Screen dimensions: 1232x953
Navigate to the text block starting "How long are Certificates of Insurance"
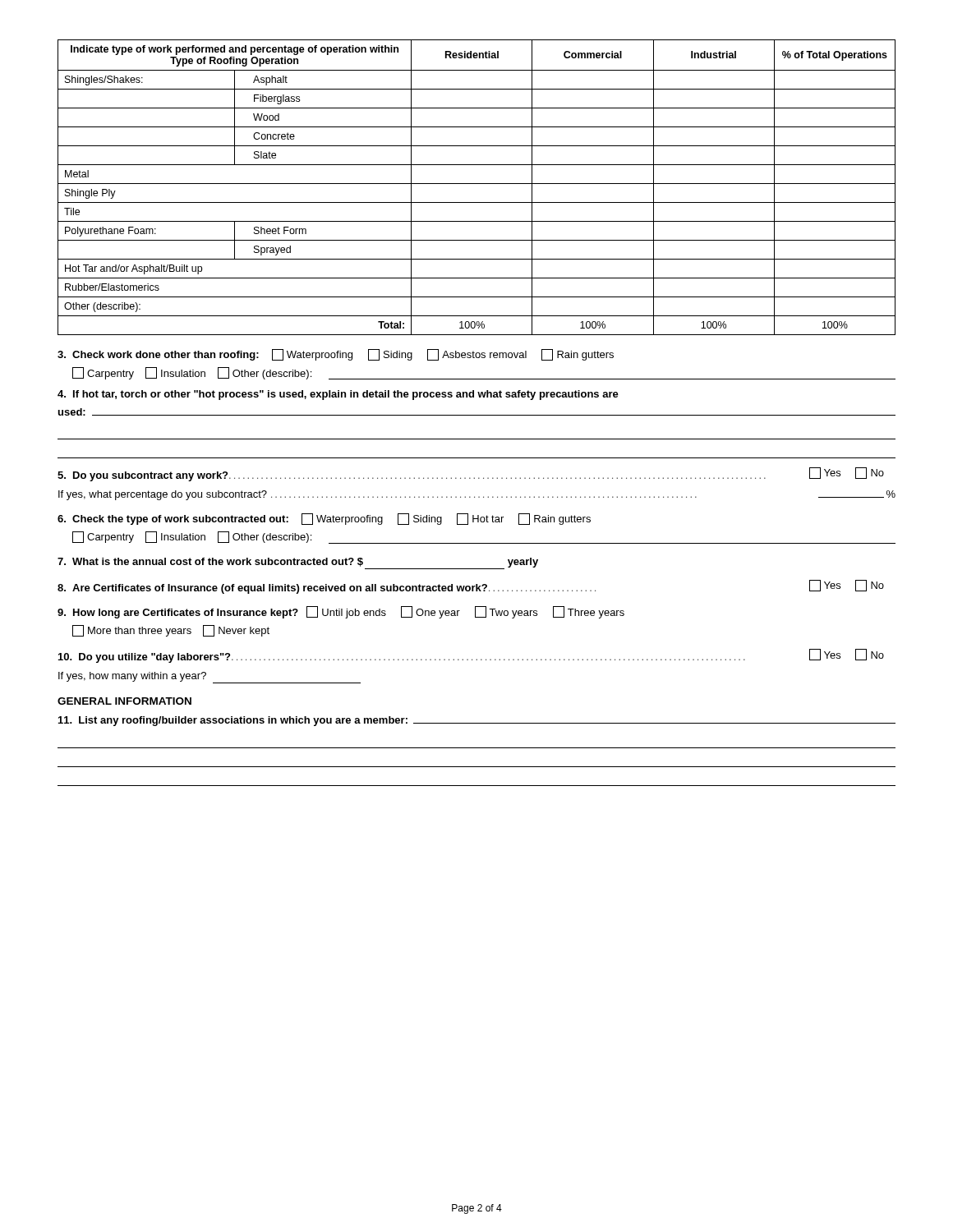(x=476, y=621)
